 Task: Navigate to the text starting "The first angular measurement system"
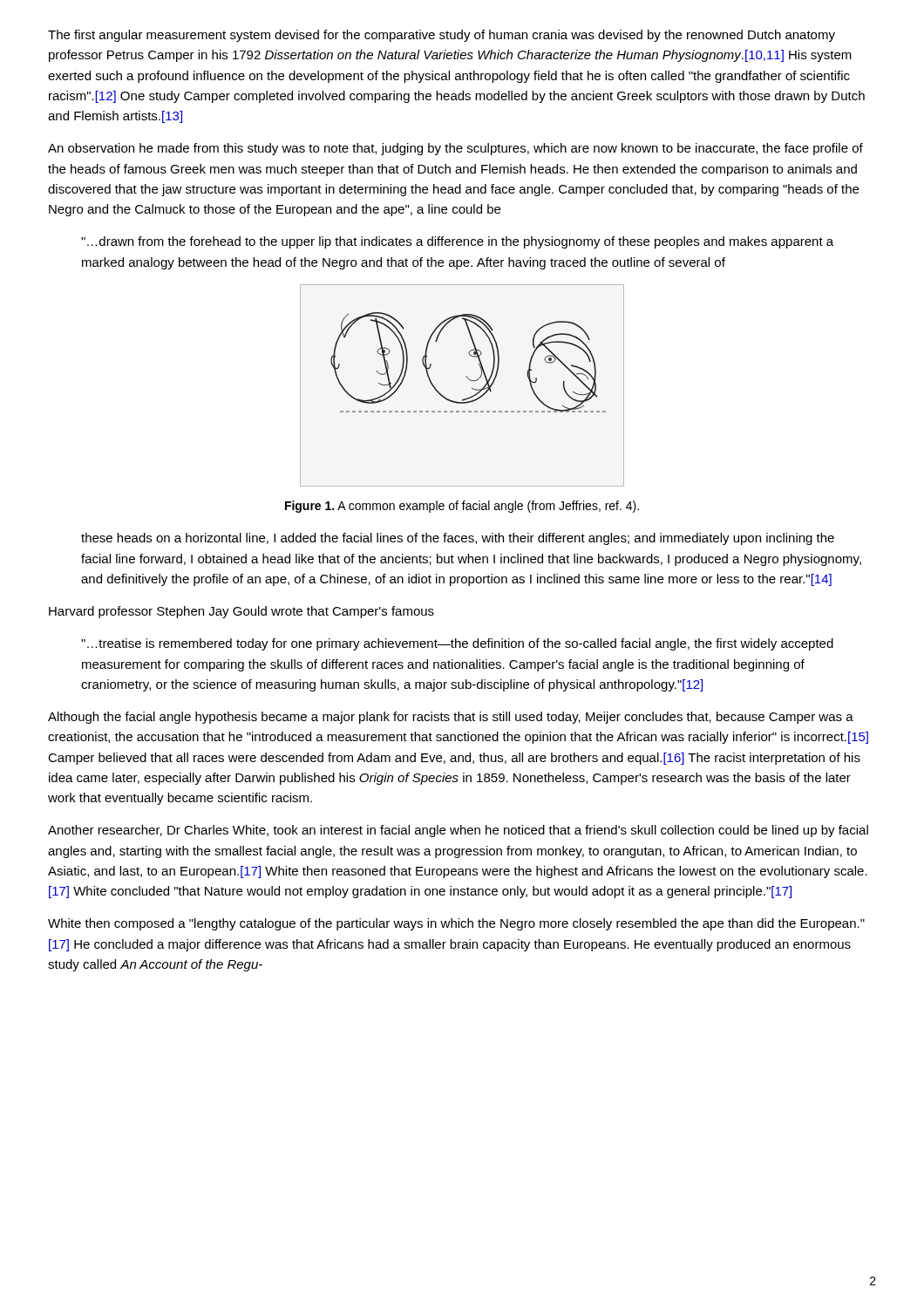tap(457, 75)
